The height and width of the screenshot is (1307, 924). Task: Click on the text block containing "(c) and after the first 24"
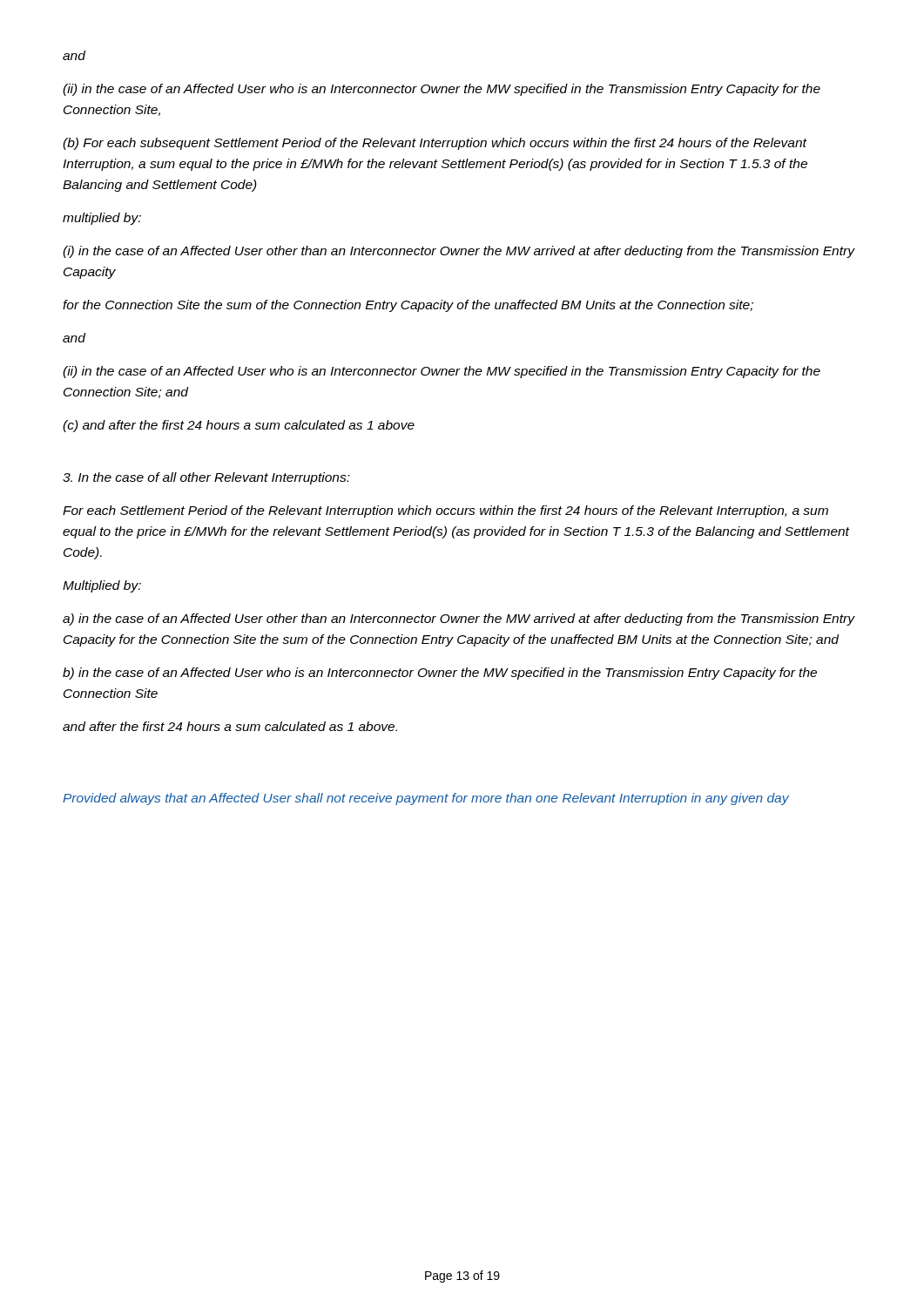(239, 425)
